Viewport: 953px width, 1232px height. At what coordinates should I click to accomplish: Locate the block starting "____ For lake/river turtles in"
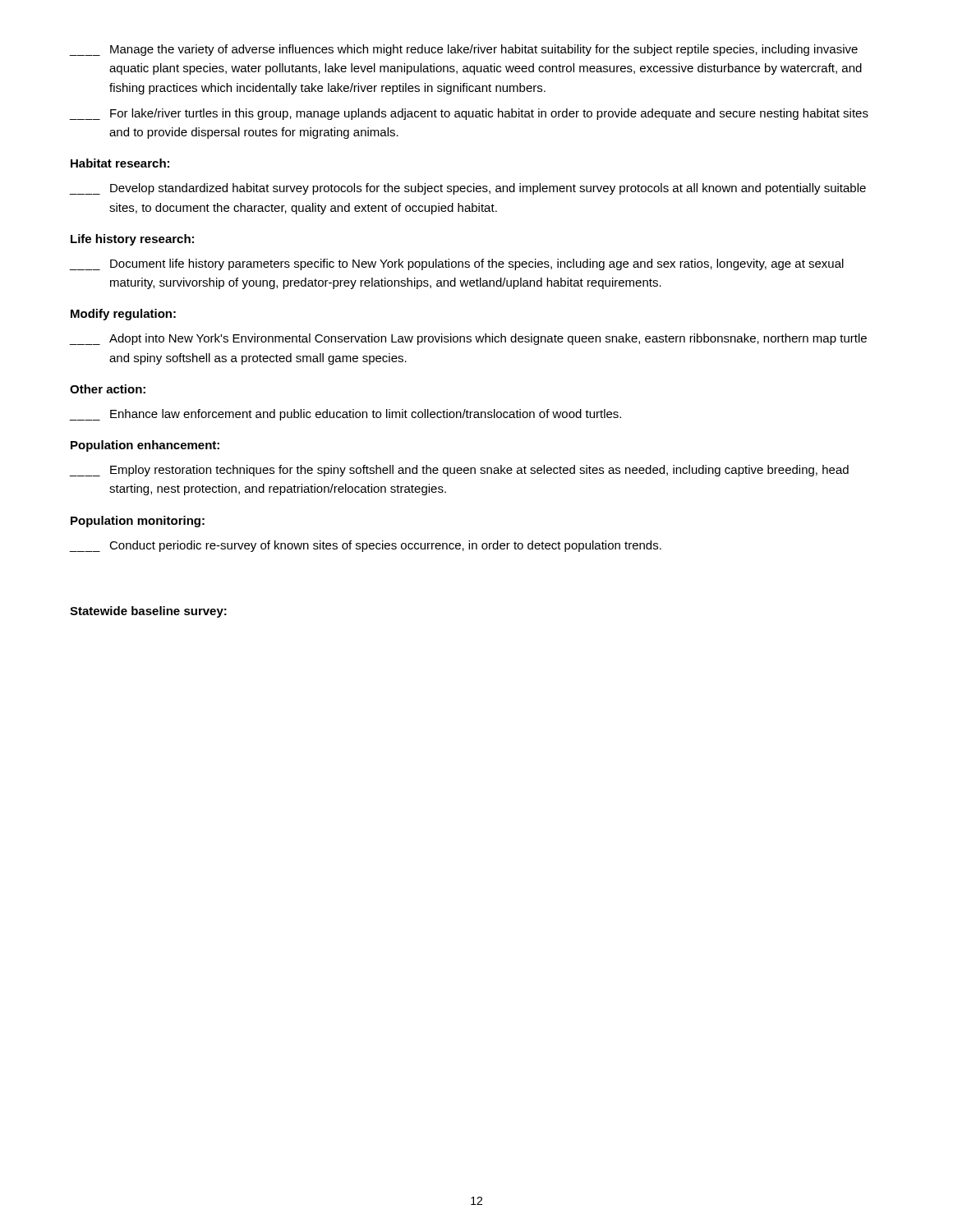[476, 122]
